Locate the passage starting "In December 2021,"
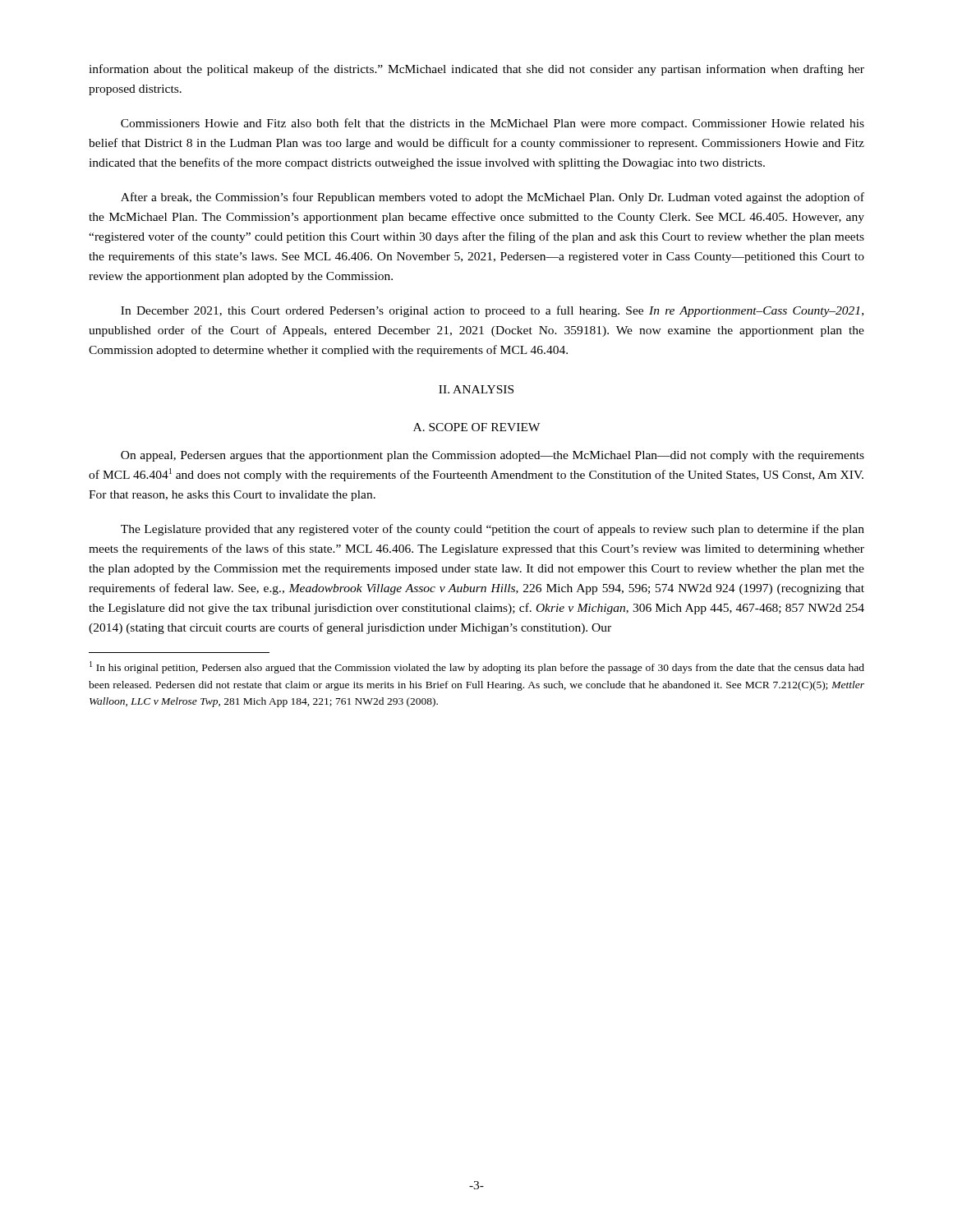The height and width of the screenshot is (1232, 953). 476,330
